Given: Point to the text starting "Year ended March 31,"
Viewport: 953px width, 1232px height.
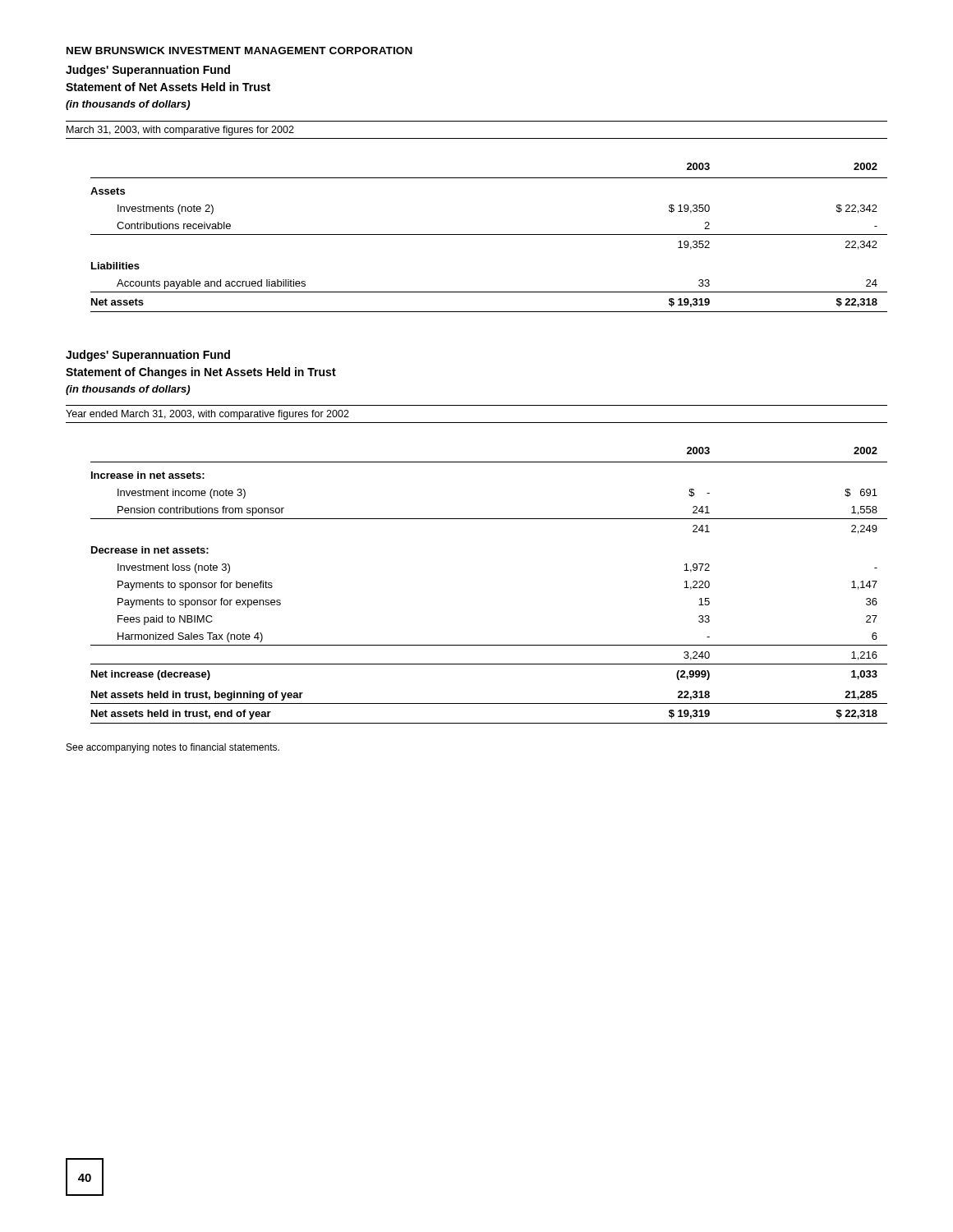Looking at the screenshot, I should 207,414.
